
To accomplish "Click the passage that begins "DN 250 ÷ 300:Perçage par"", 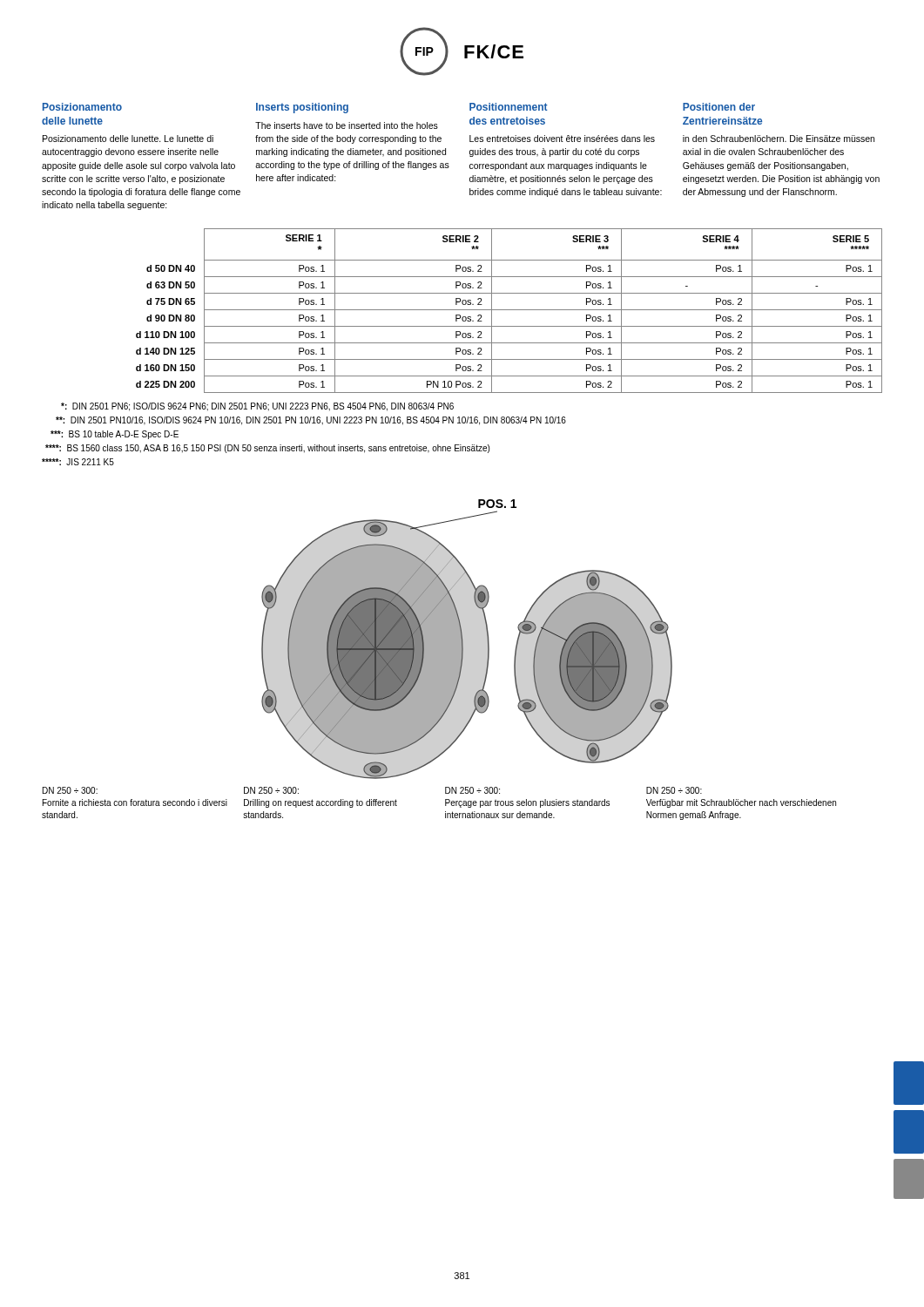I will point(527,802).
